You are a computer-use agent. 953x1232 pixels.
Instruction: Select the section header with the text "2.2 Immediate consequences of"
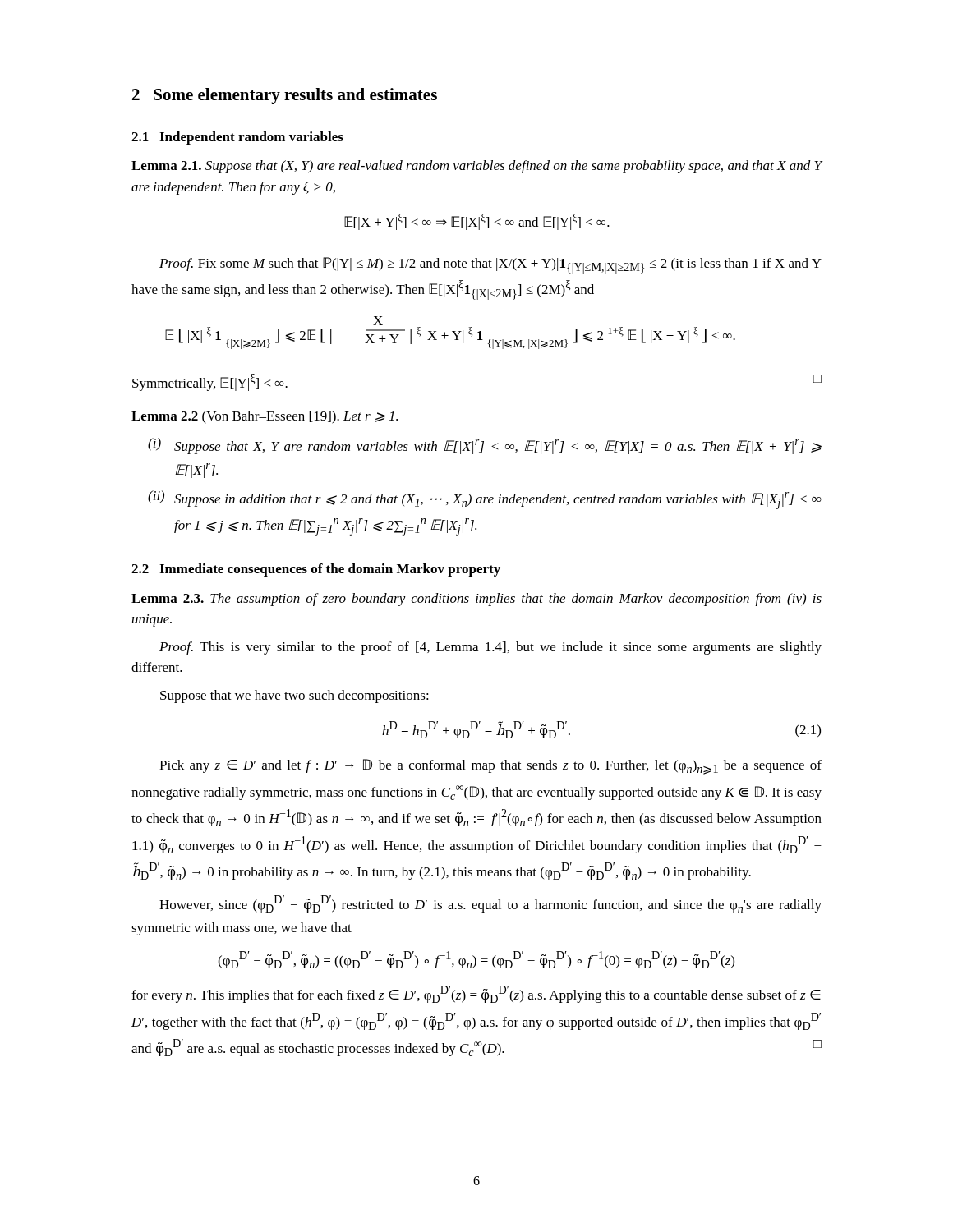pyautogui.click(x=316, y=569)
